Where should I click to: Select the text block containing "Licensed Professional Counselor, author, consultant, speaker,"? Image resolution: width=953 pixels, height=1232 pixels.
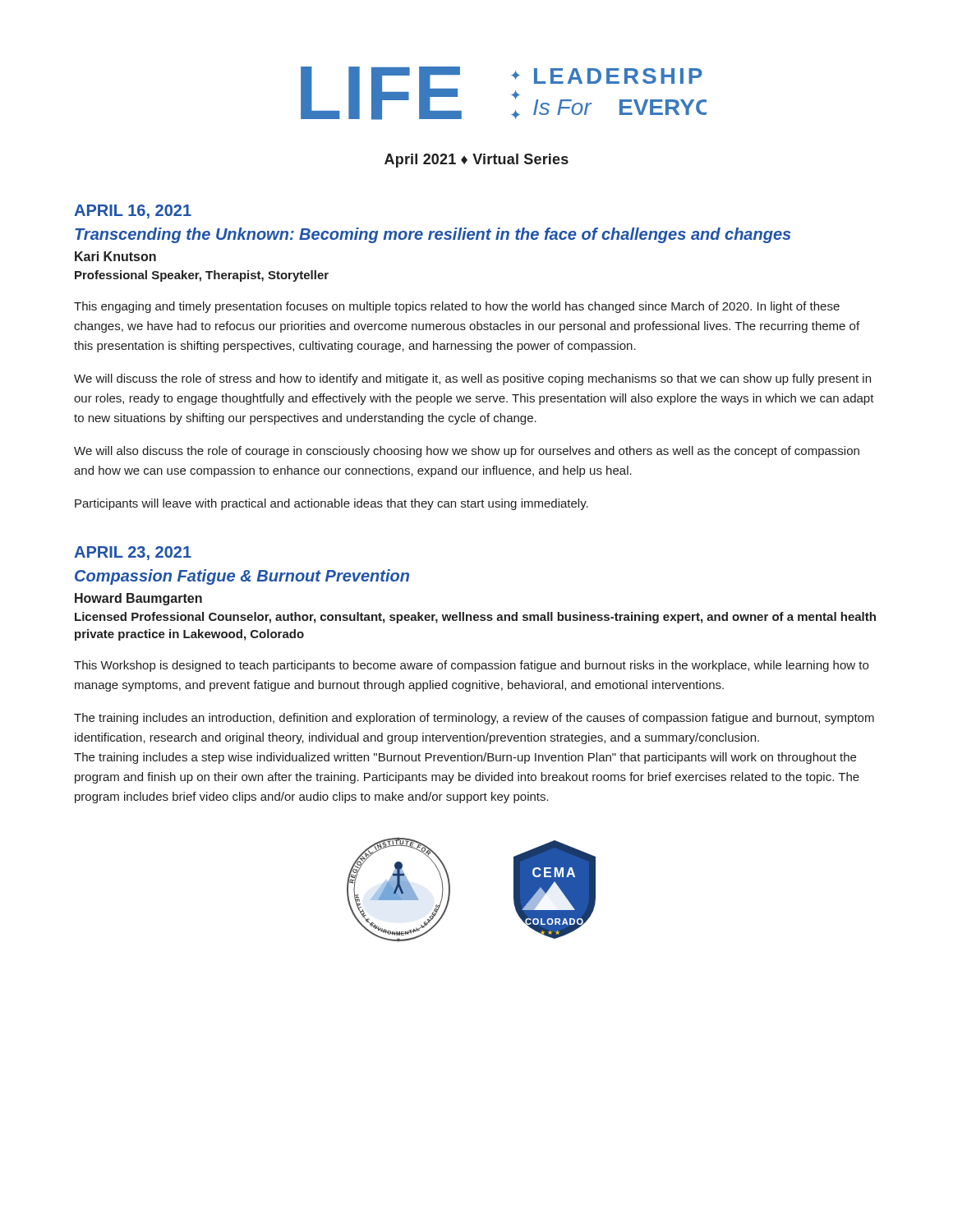(x=475, y=625)
